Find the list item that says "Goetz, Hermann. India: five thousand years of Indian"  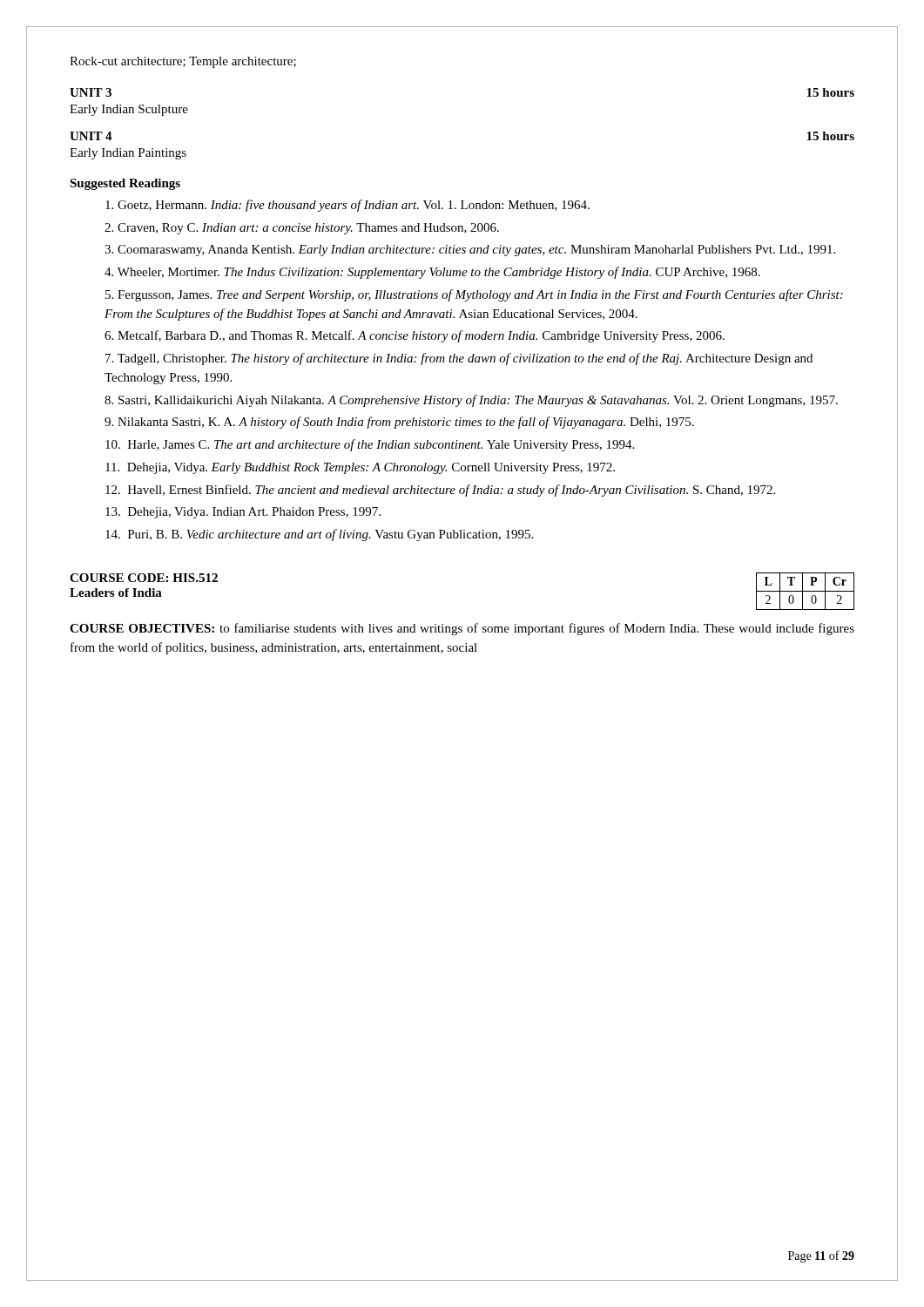(x=347, y=205)
